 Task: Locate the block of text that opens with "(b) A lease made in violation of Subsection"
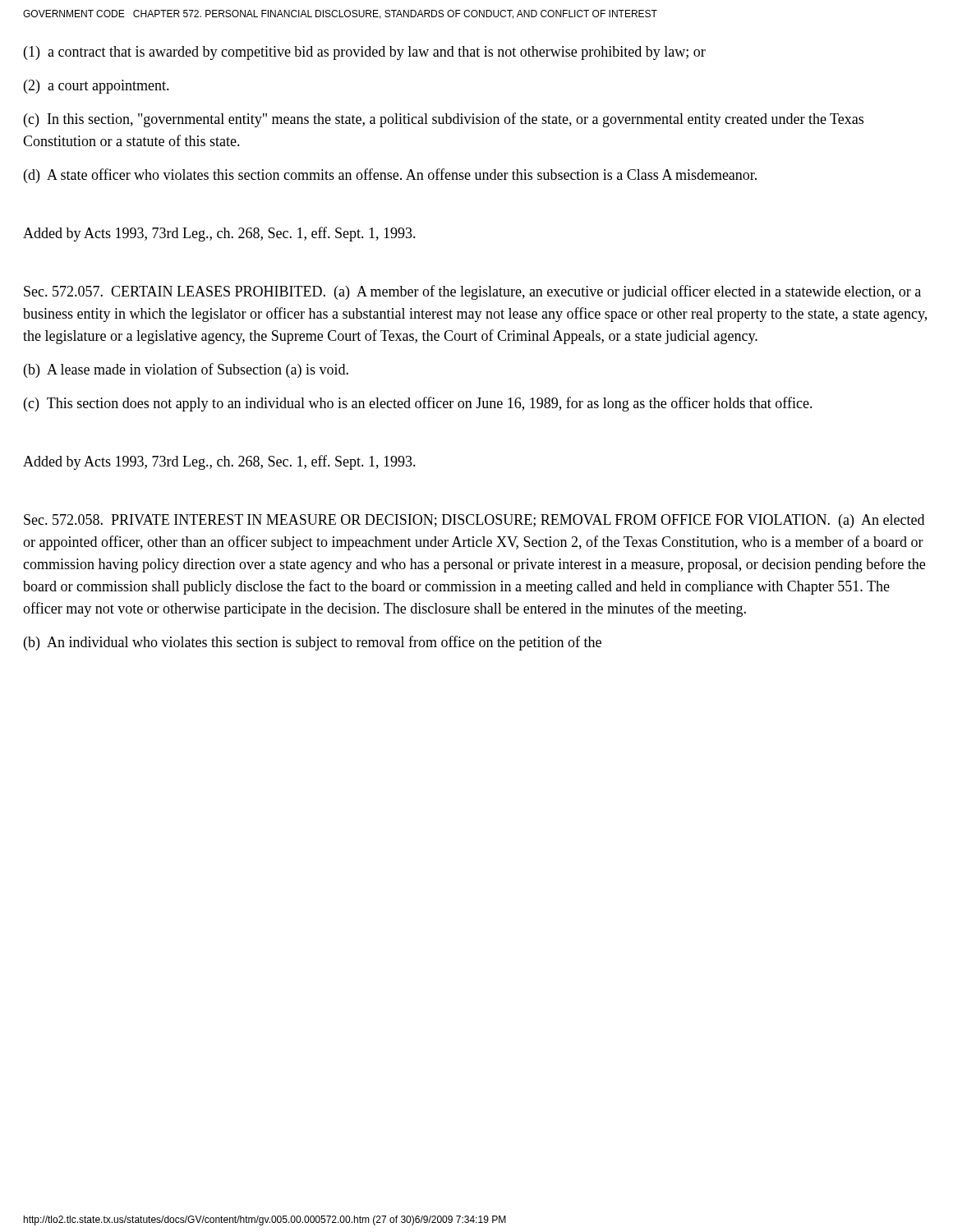(x=186, y=370)
